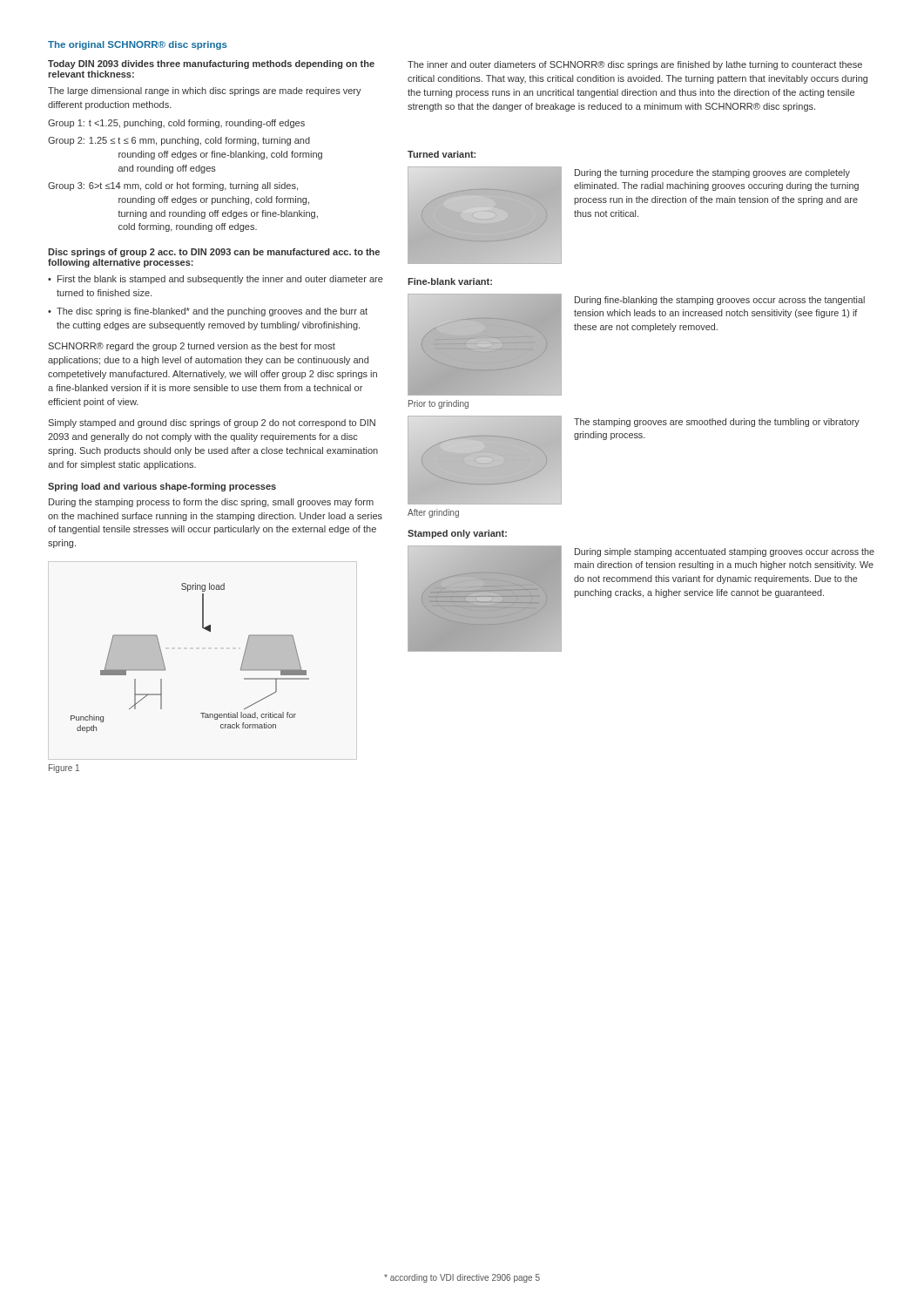Find the block on this page that starts "The large dimensional range in"
This screenshot has height=1307, width=924.
click(204, 98)
